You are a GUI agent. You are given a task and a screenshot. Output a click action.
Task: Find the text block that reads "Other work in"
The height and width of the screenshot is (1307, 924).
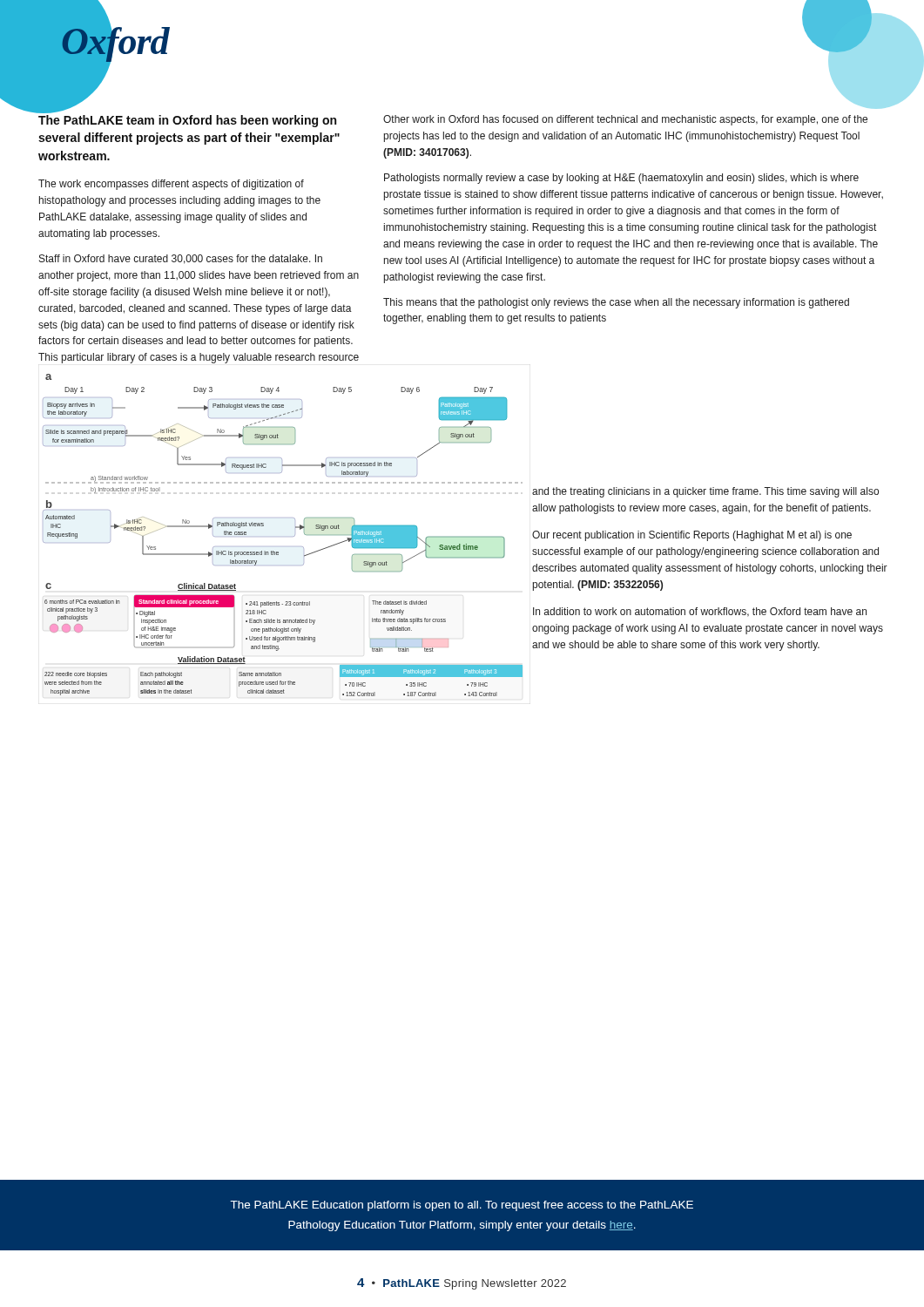point(626,136)
